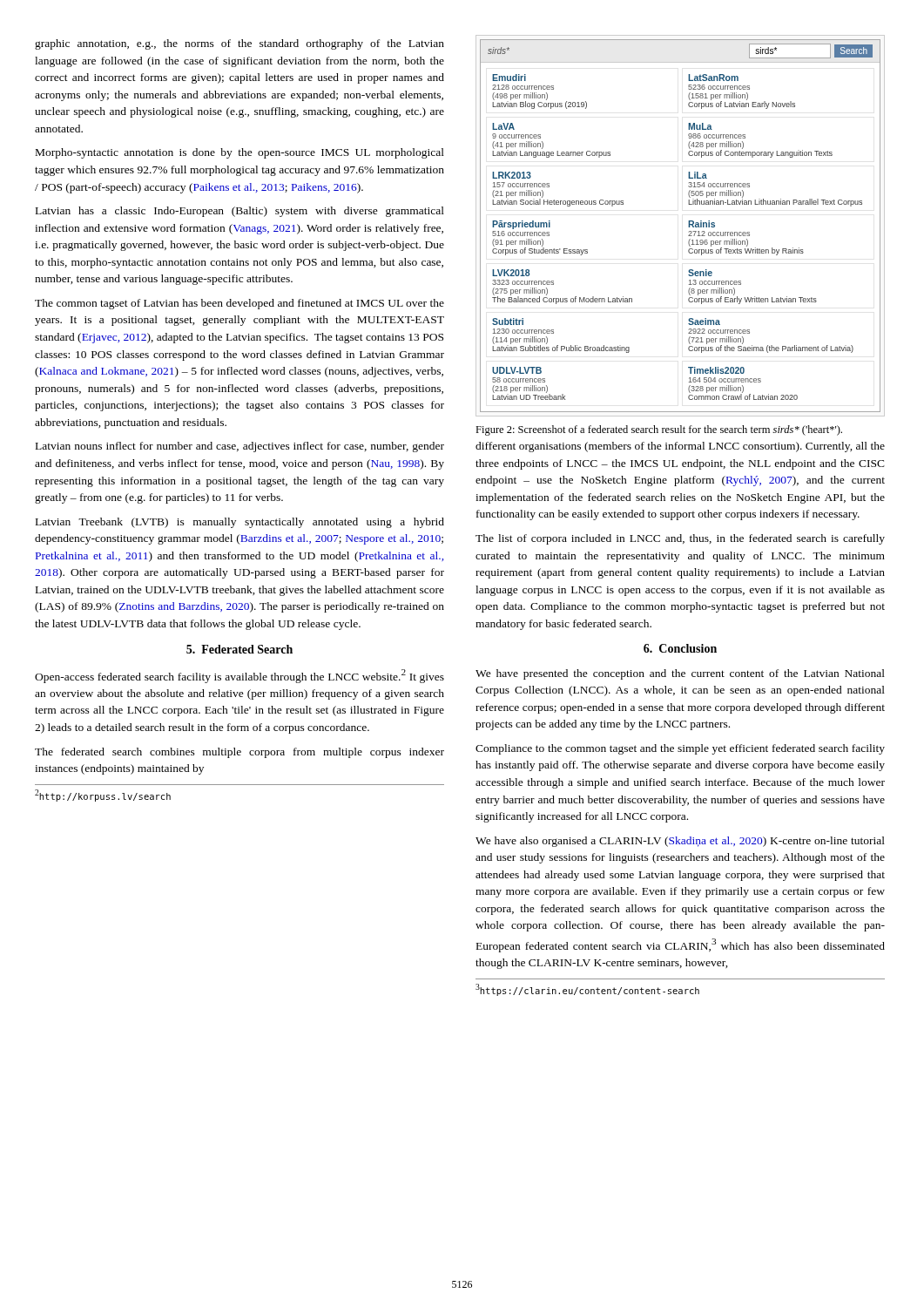Find the passage starting "The federated search combines multiple corpora from"
The height and width of the screenshot is (1307, 924).
click(x=240, y=760)
